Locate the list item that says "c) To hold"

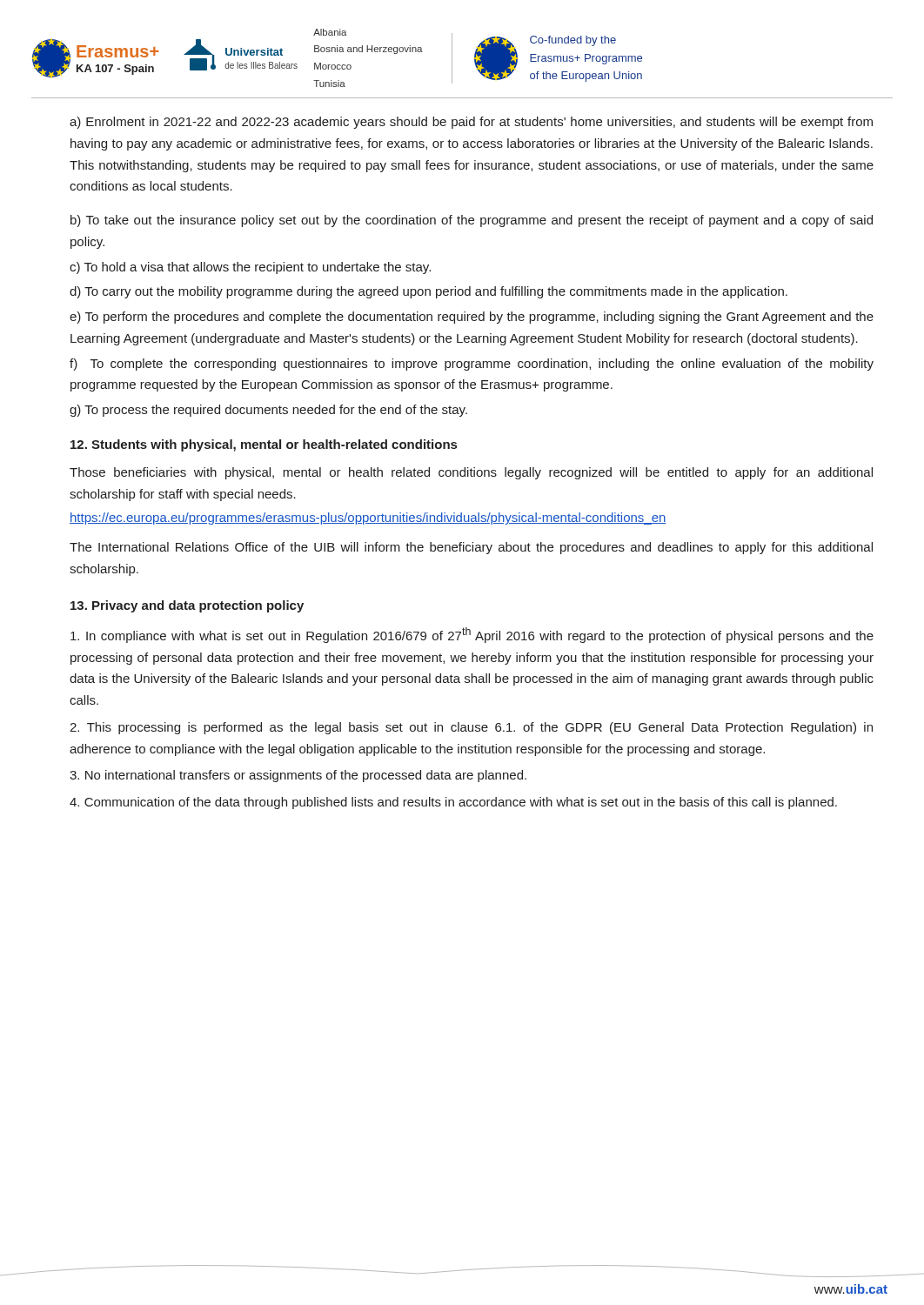pos(251,266)
